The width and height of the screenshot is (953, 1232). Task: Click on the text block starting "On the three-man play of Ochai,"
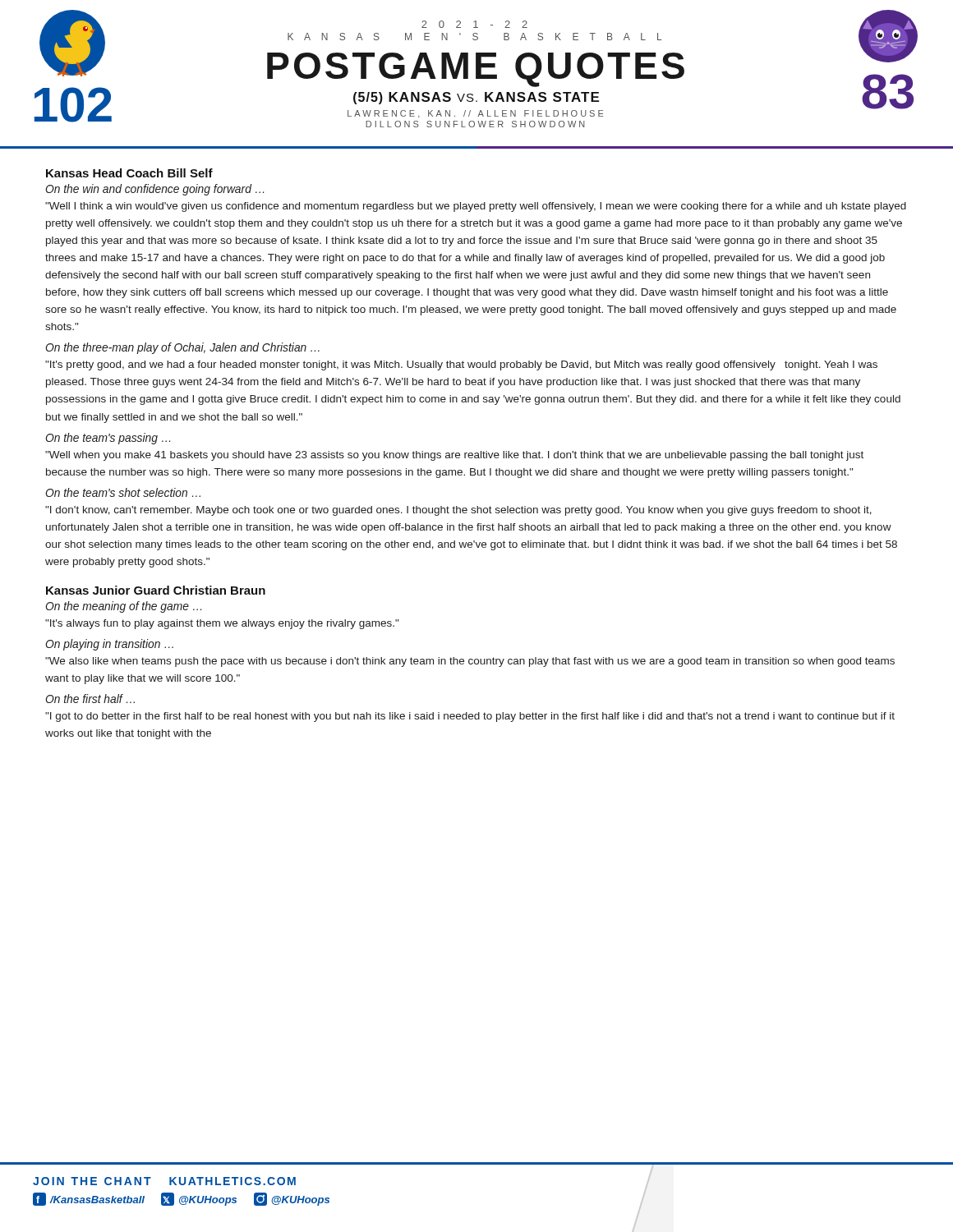476,384
